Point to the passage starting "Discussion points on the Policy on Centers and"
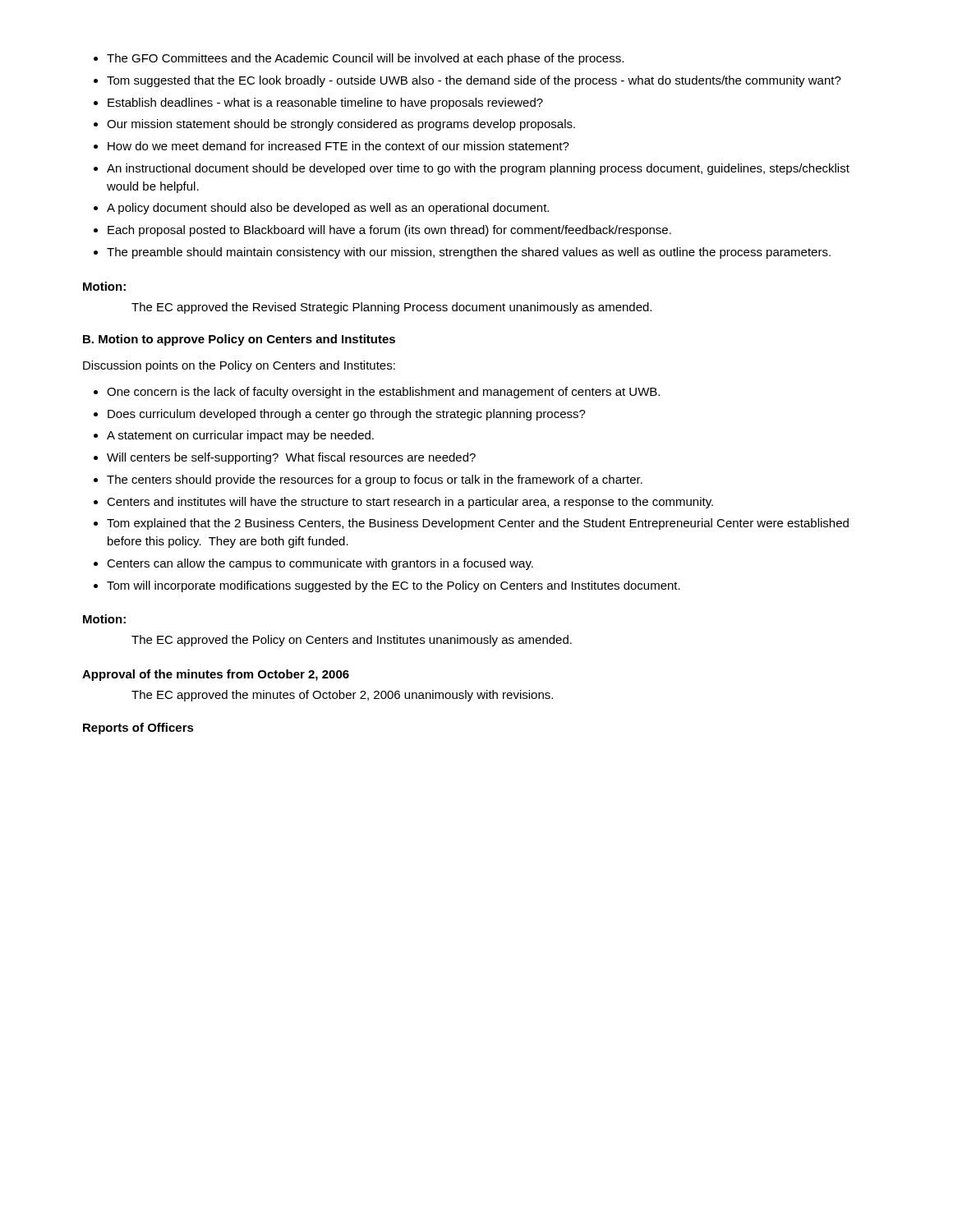 point(239,365)
